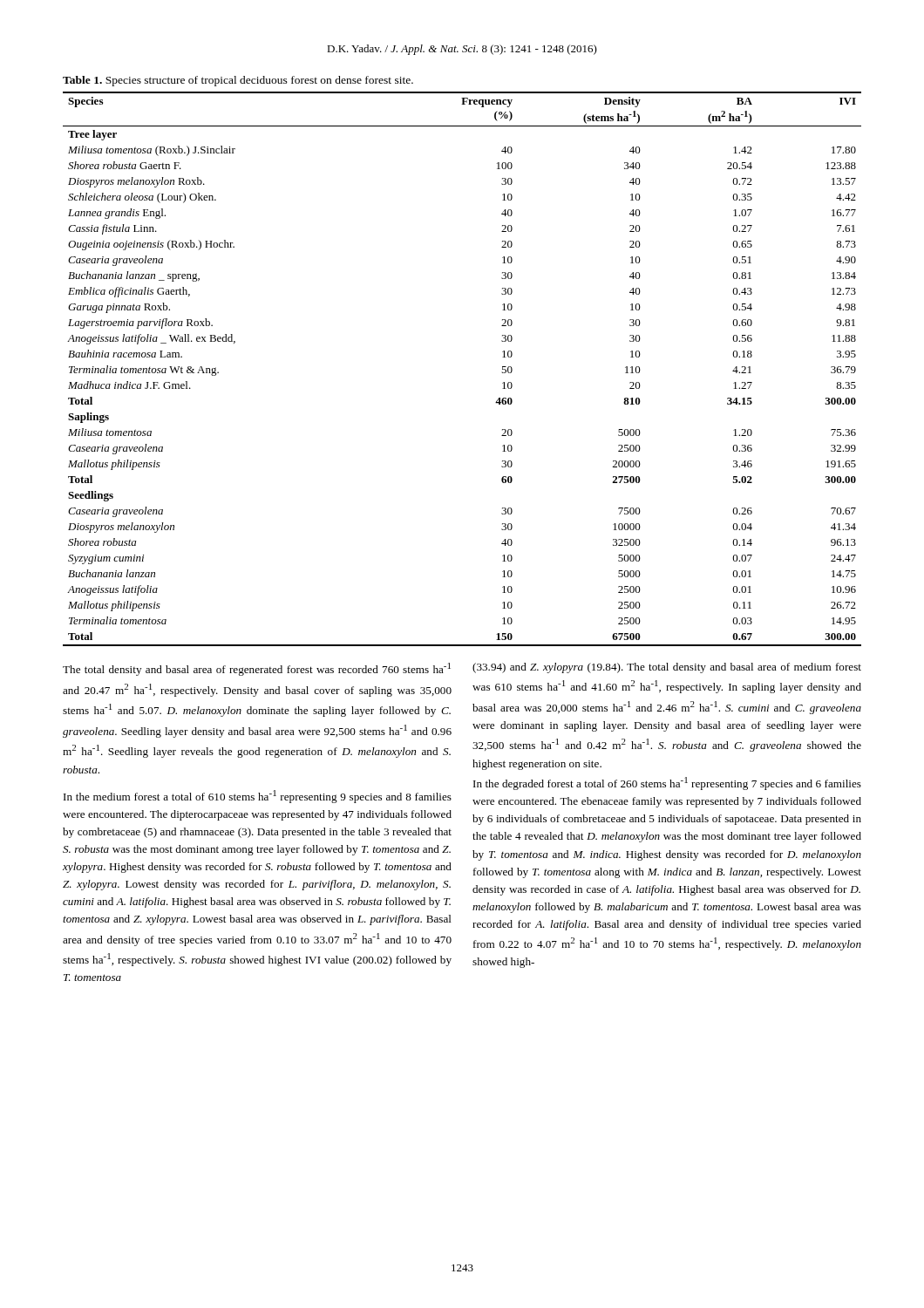Click the passage that begins "In the medium forest a total"
Screen dimensions: 1308x924
(257, 886)
